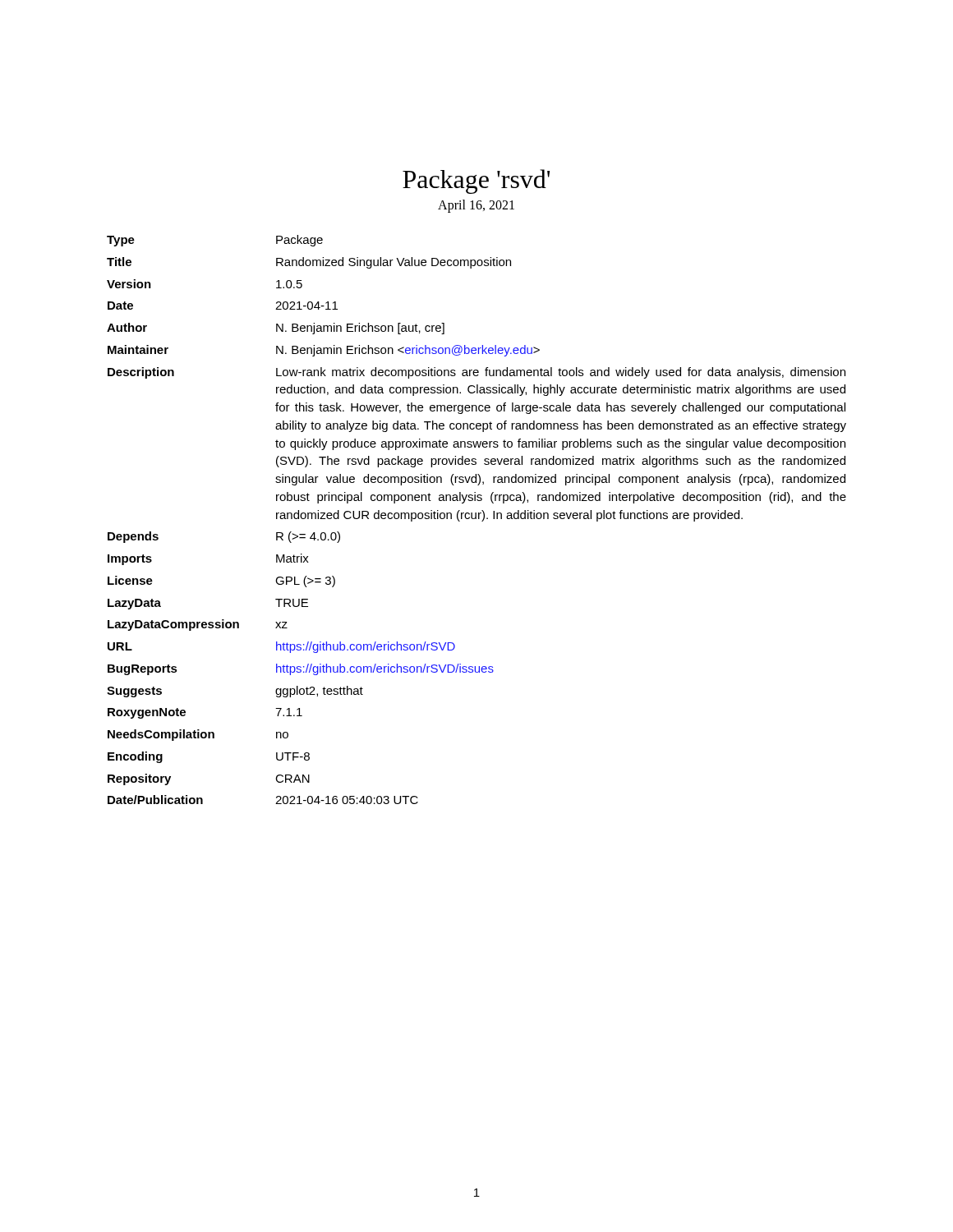This screenshot has height=1232, width=953.
Task: Select the list item that says "LazyDataCompression xz"
Action: (x=198, y=625)
